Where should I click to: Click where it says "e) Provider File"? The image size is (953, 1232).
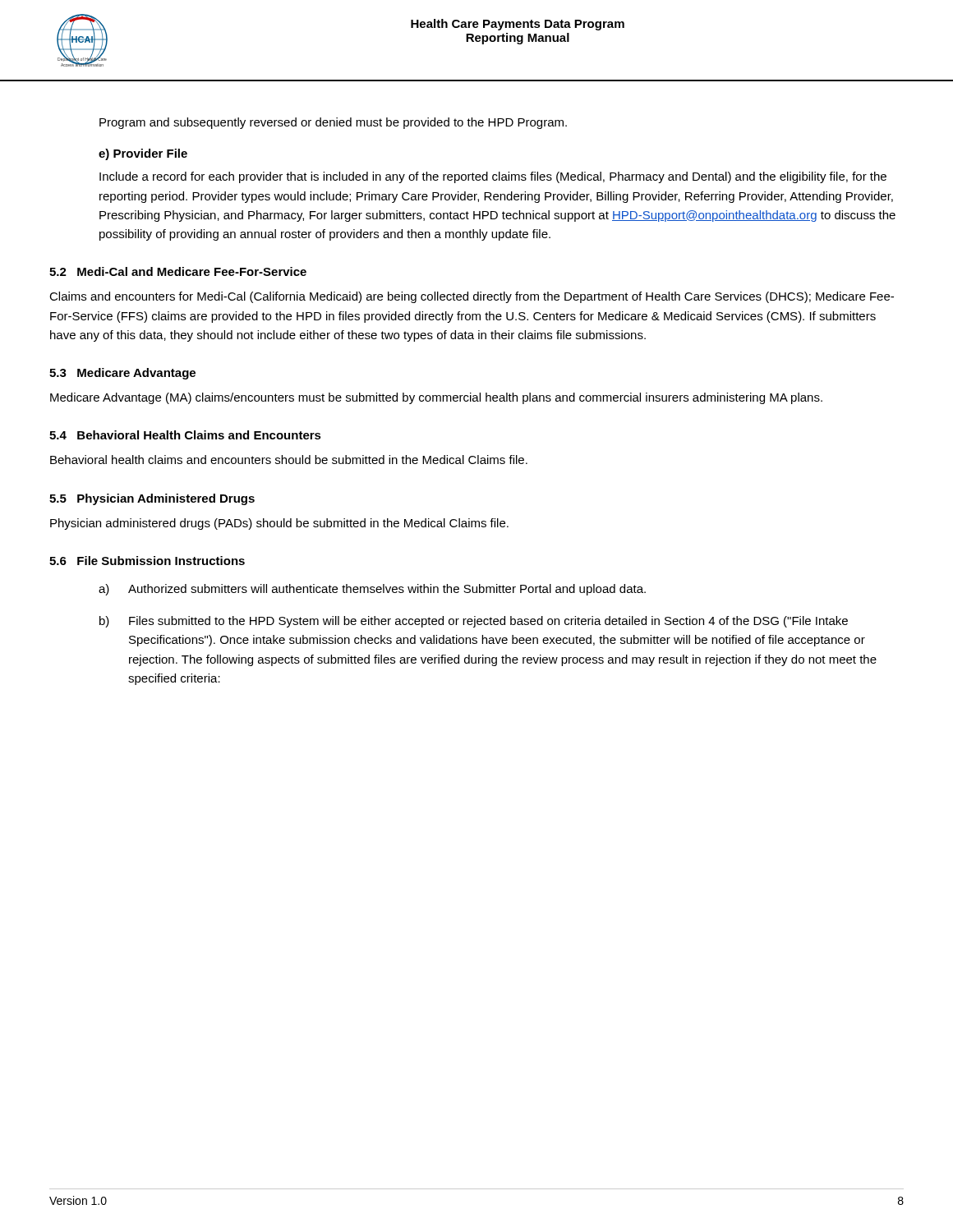[143, 153]
